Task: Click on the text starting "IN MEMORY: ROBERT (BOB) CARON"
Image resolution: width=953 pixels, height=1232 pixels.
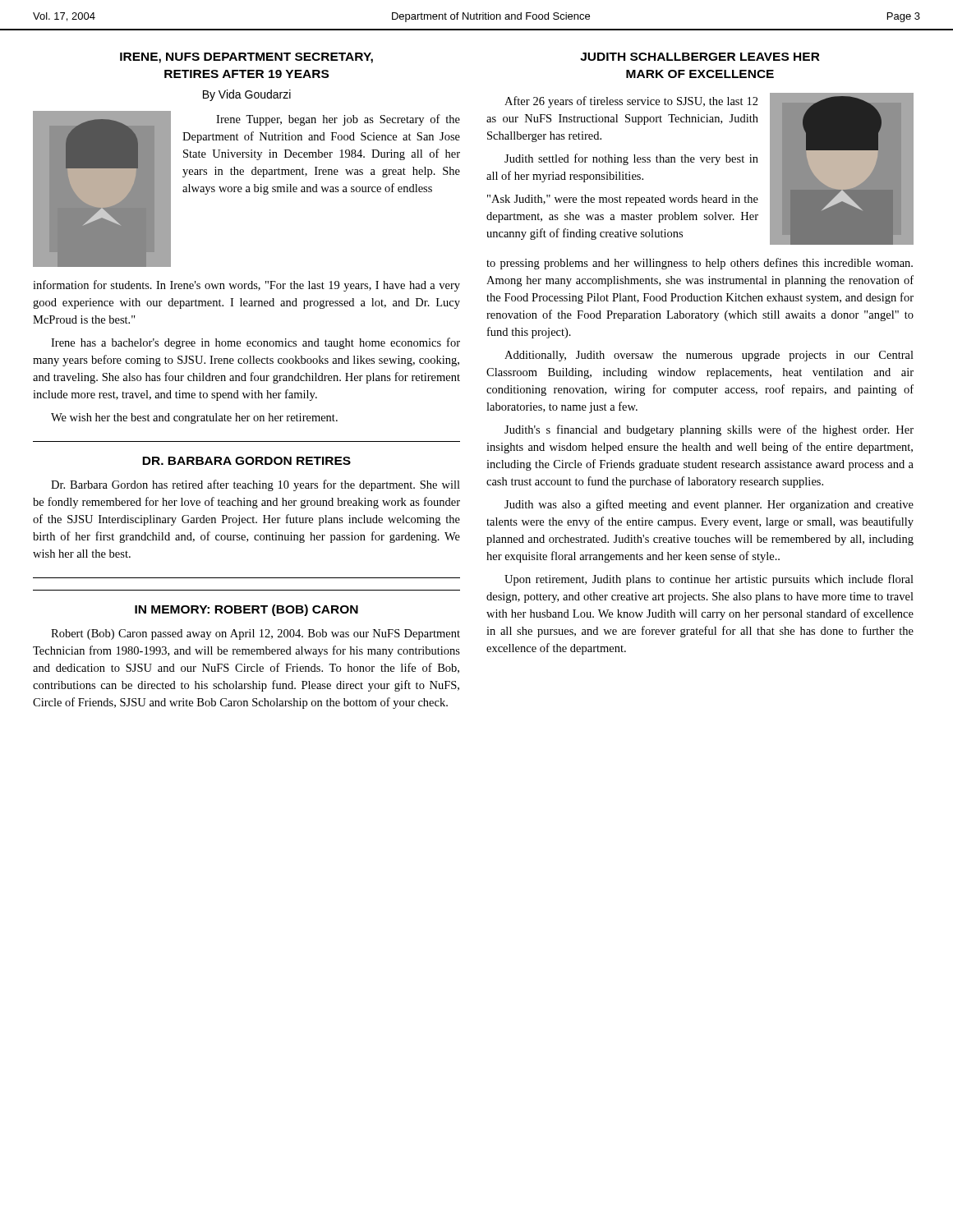Action: tap(246, 609)
